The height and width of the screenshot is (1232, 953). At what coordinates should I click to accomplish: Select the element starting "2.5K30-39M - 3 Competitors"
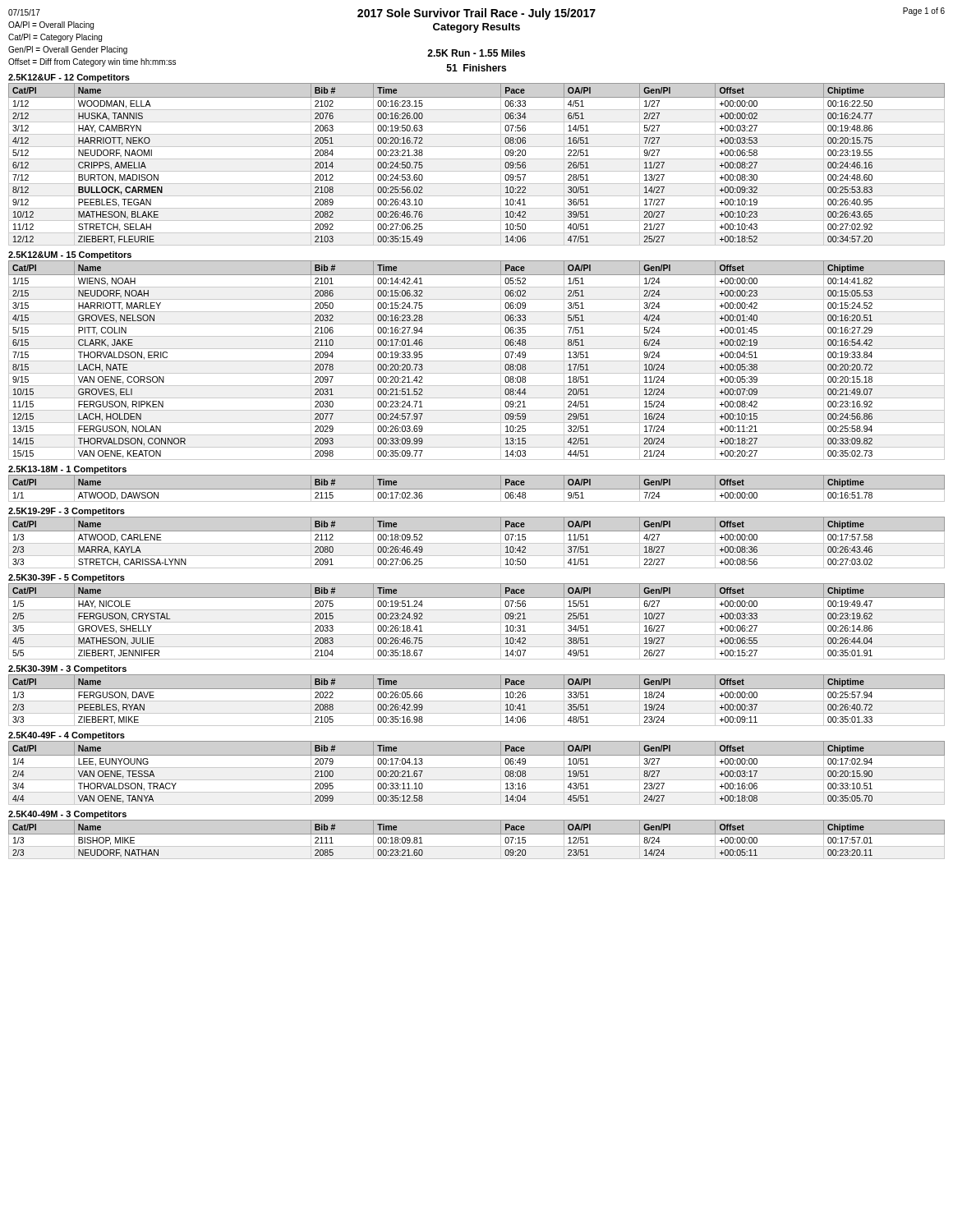pos(67,669)
